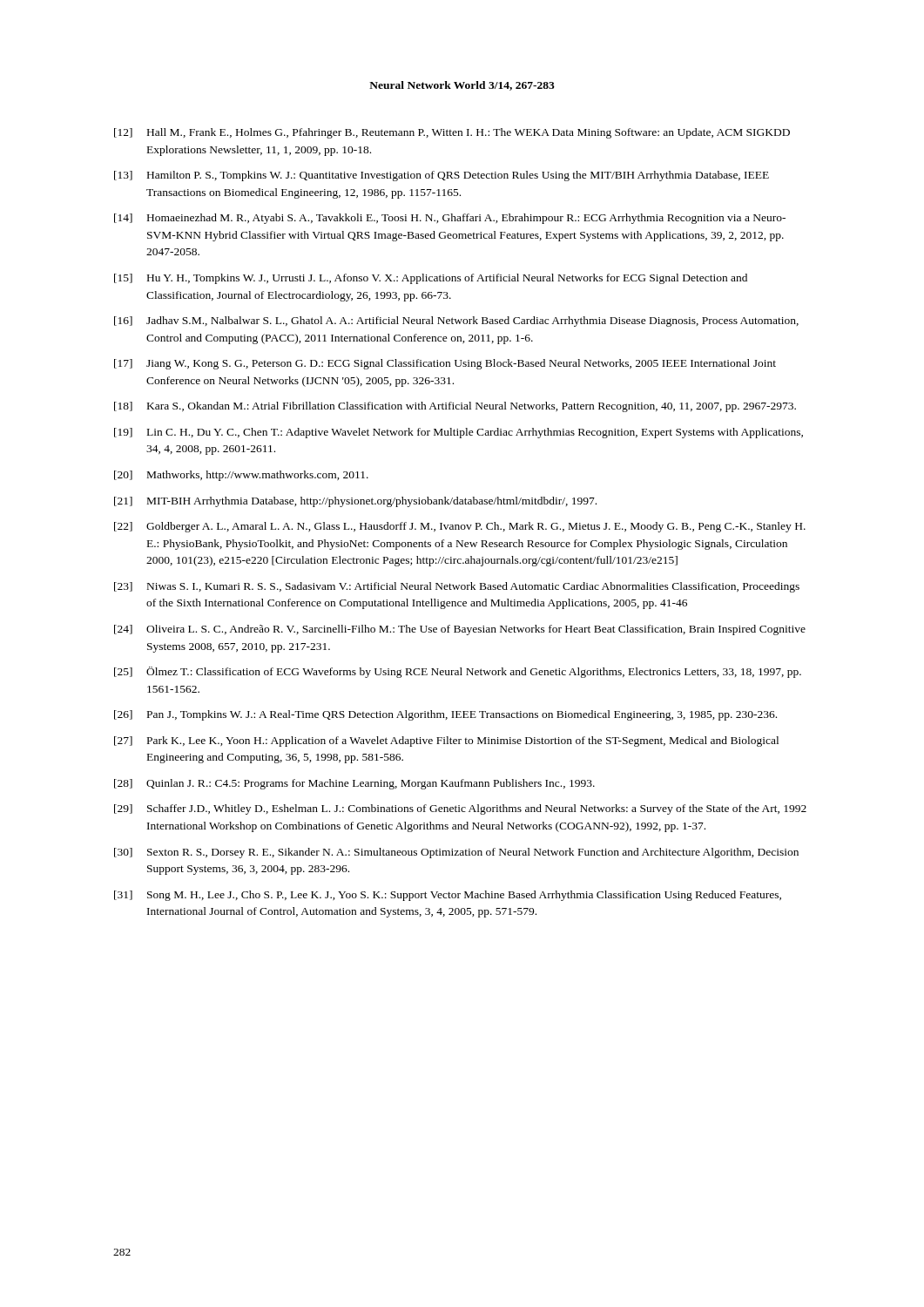Viewport: 924px width, 1307px height.
Task: Where is the passage that starts "[16] Jadhav S.M., Nalbalwar"?
Action: coord(462,329)
